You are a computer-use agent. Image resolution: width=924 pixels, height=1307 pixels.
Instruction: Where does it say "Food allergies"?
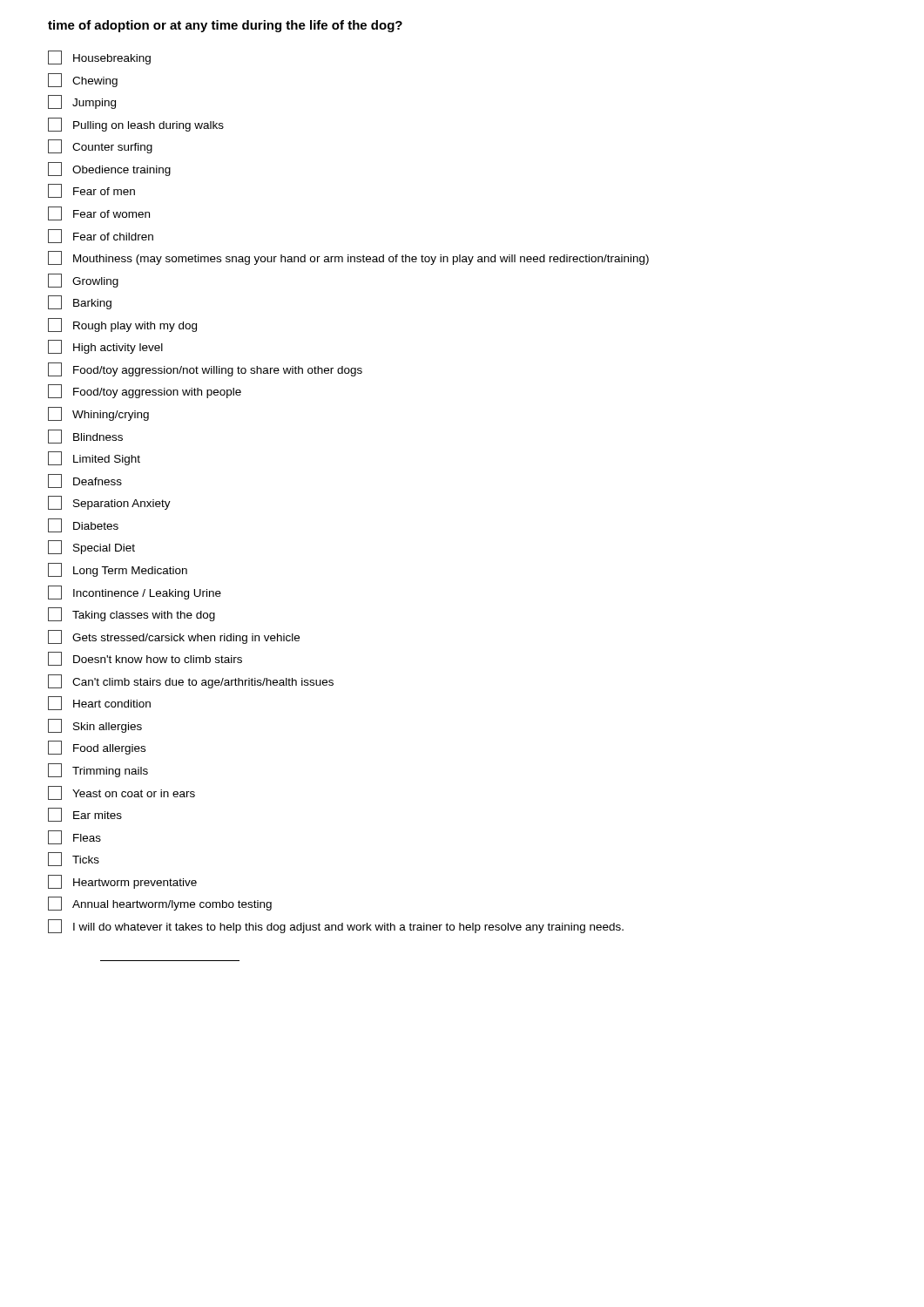(97, 748)
